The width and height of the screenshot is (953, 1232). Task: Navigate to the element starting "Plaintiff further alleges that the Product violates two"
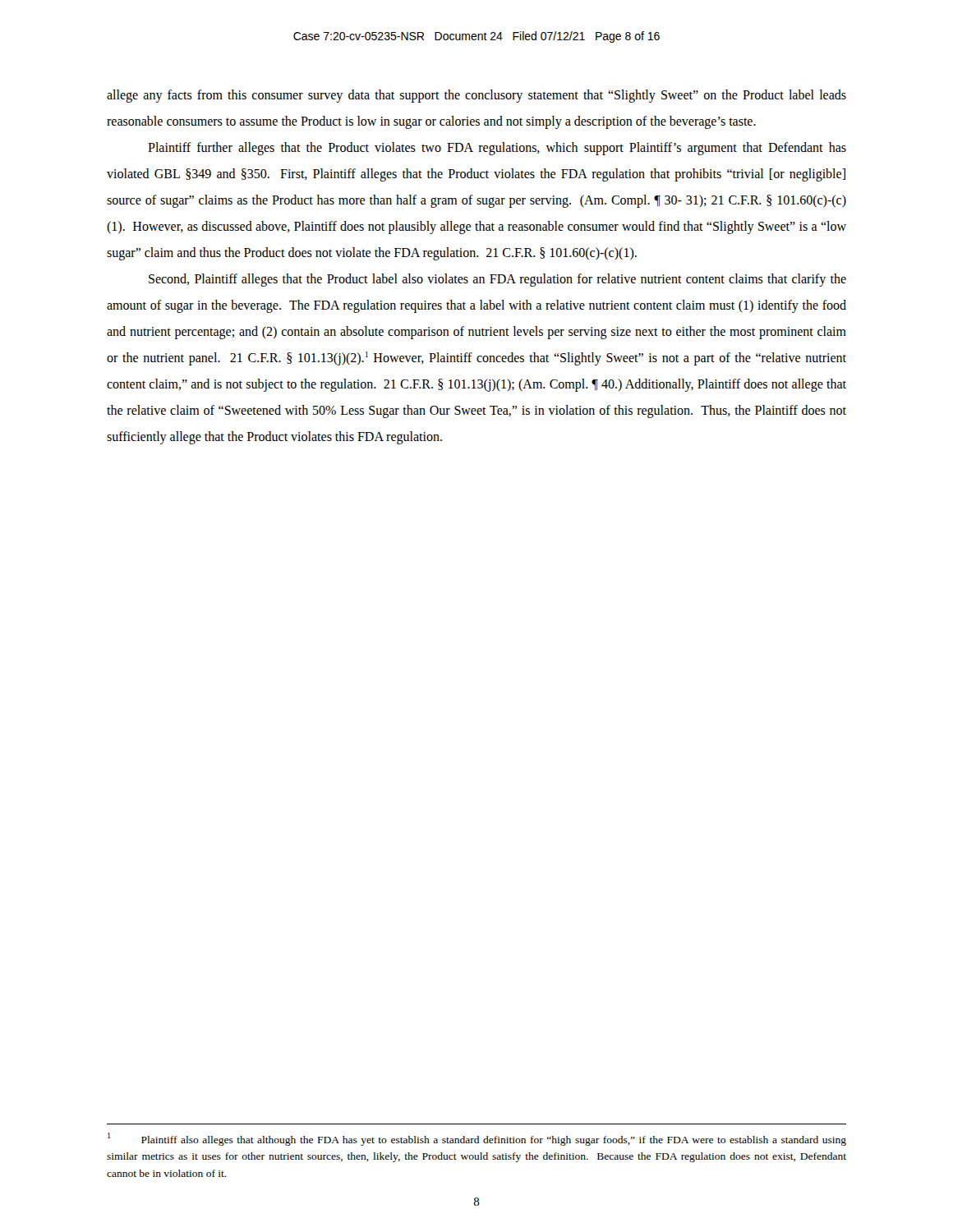coord(476,200)
